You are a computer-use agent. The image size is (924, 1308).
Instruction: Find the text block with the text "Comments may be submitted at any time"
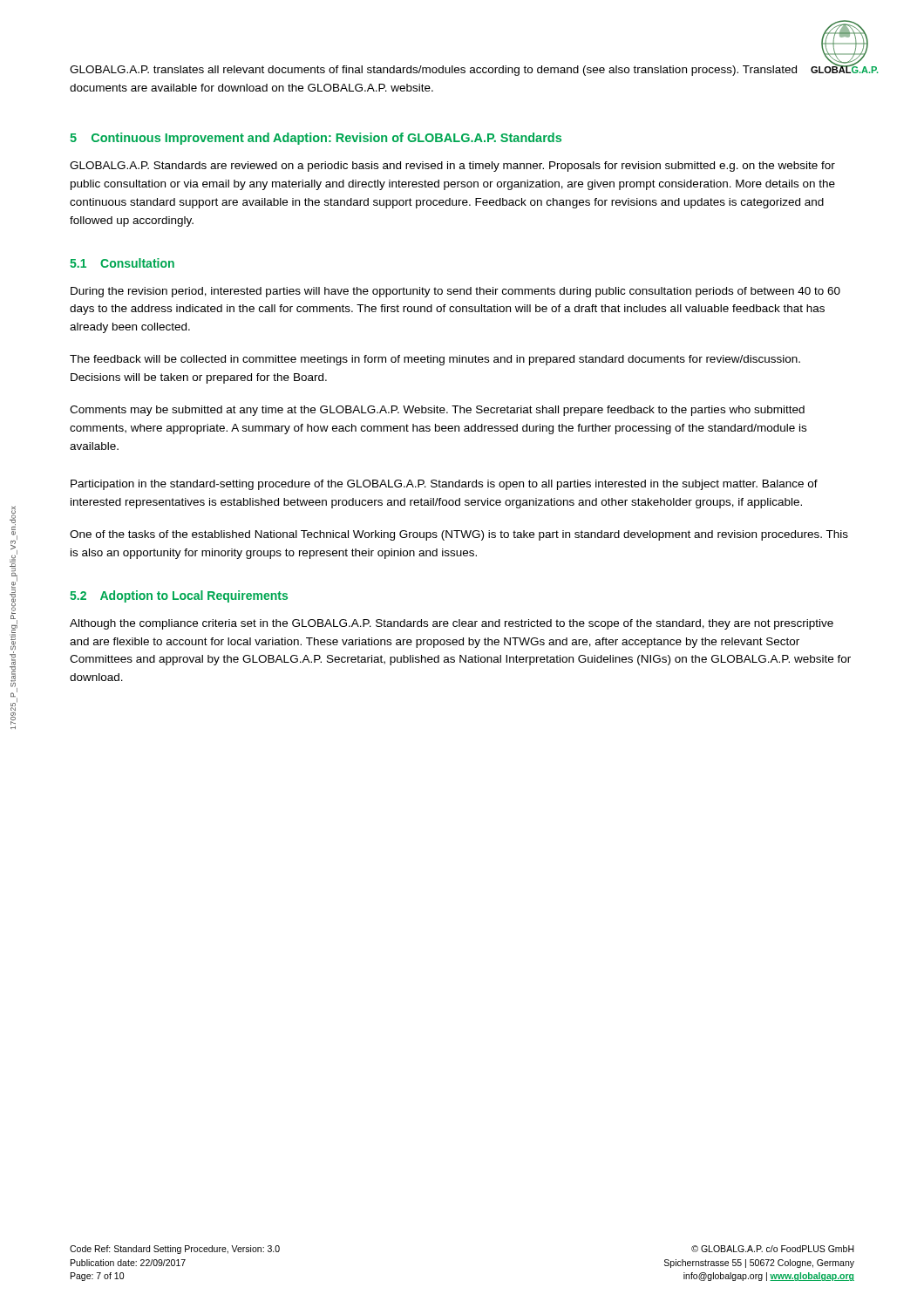tap(438, 428)
